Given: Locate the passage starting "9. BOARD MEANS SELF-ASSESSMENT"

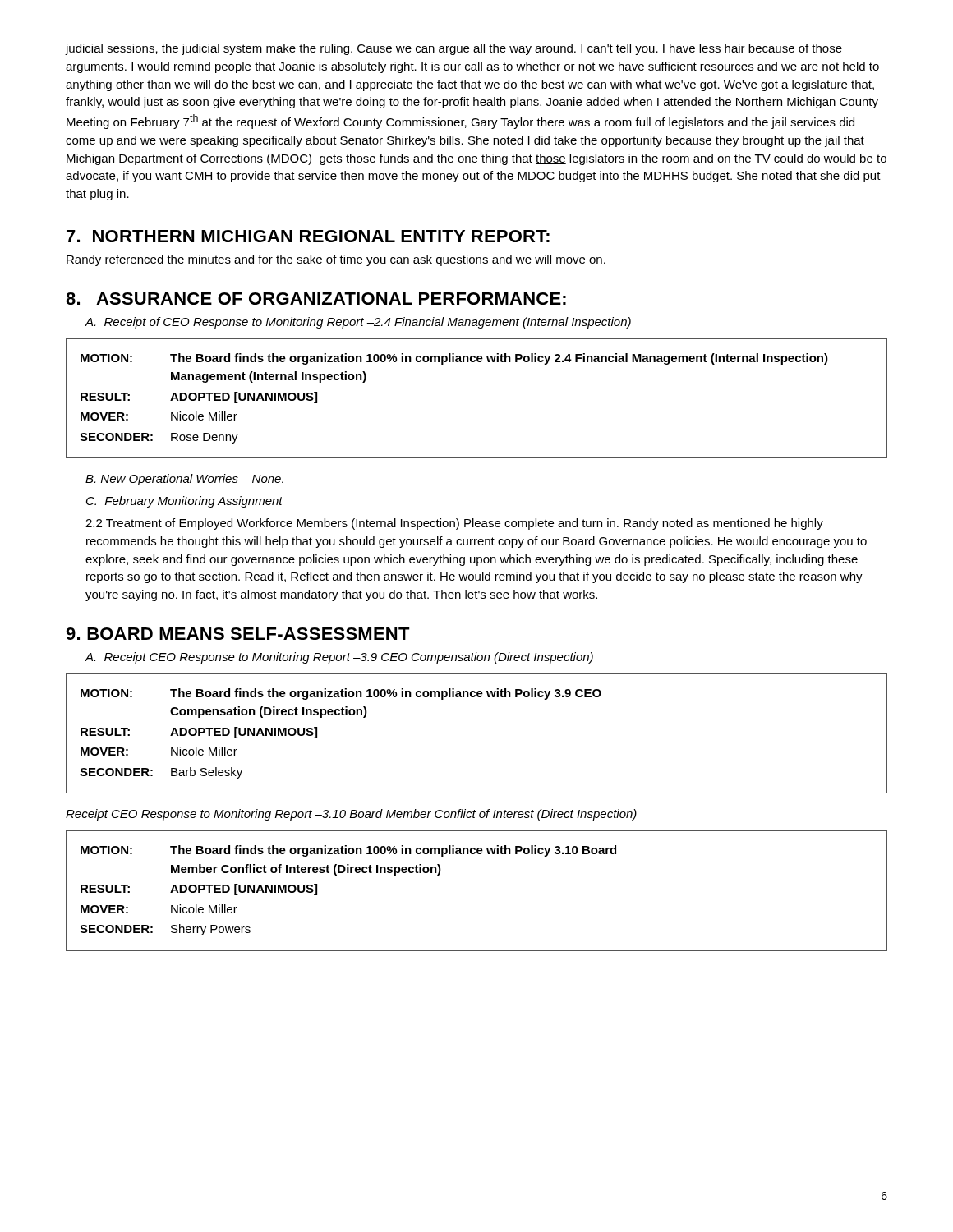Looking at the screenshot, I should click(x=238, y=633).
